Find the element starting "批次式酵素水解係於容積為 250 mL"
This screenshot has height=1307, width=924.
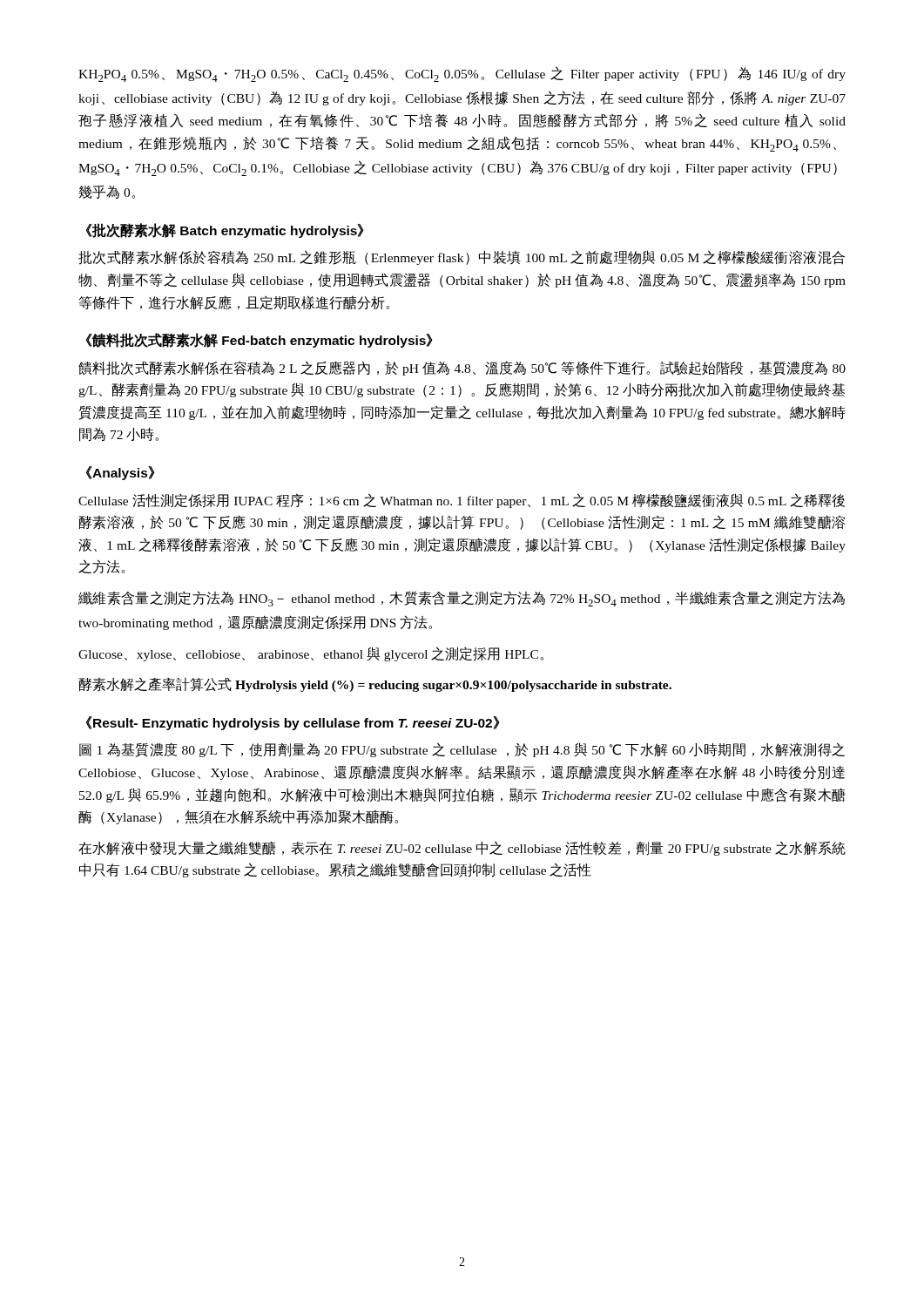click(x=462, y=280)
